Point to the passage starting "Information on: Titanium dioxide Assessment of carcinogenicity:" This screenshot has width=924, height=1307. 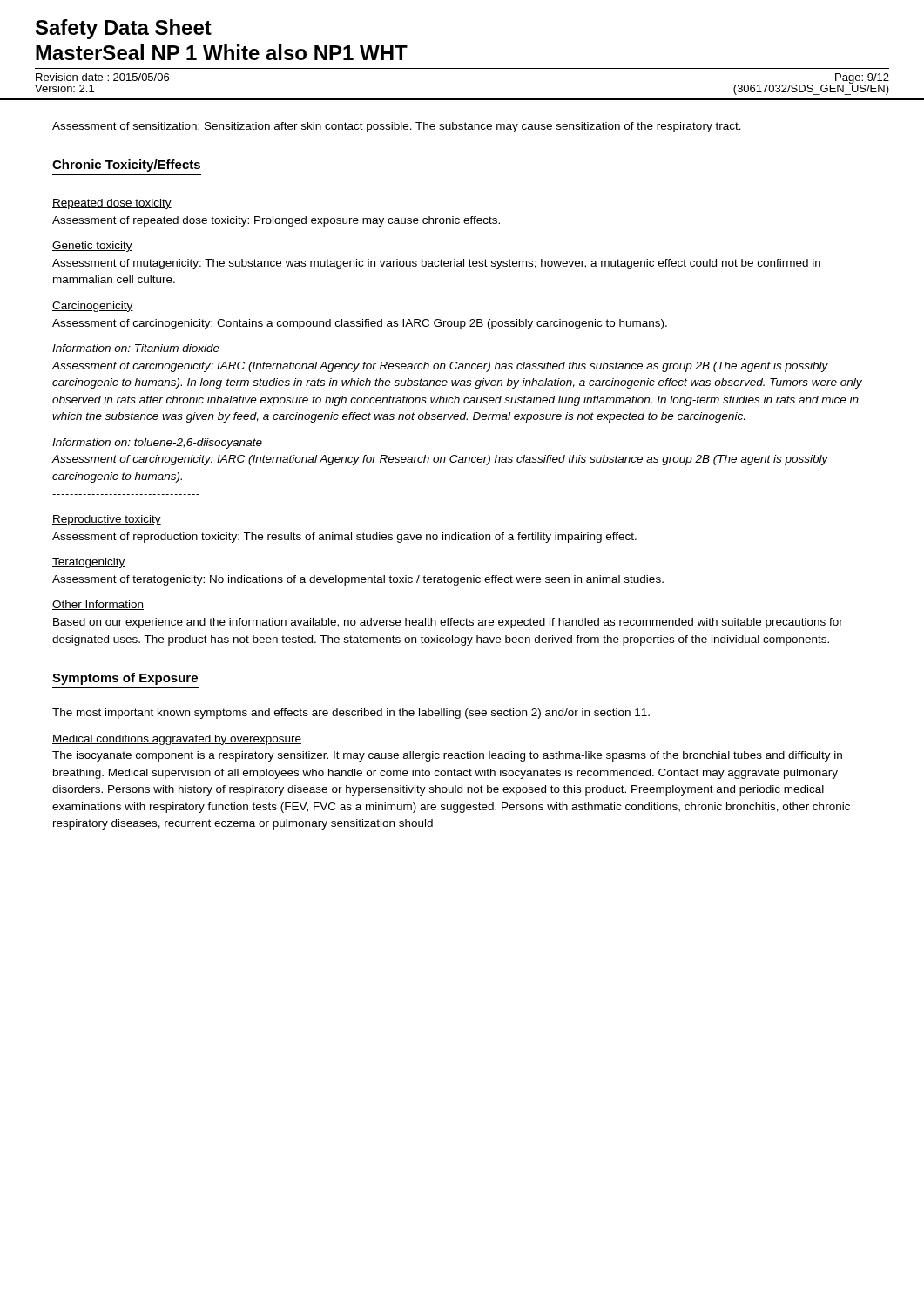coord(457,382)
